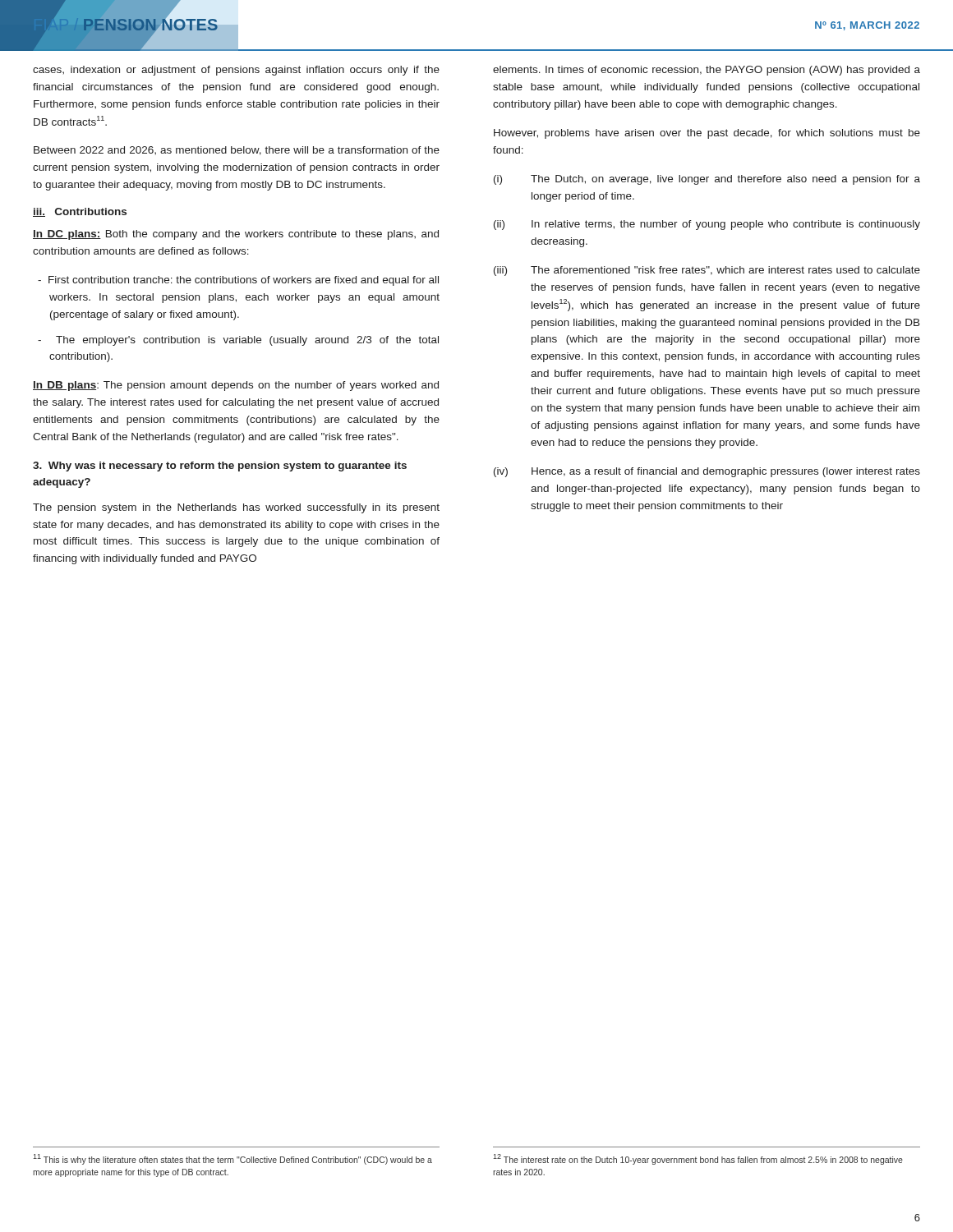The image size is (953, 1232).
Task: Find the list item containing "(i) The Dutch, on average, live longer"
Action: pos(707,188)
